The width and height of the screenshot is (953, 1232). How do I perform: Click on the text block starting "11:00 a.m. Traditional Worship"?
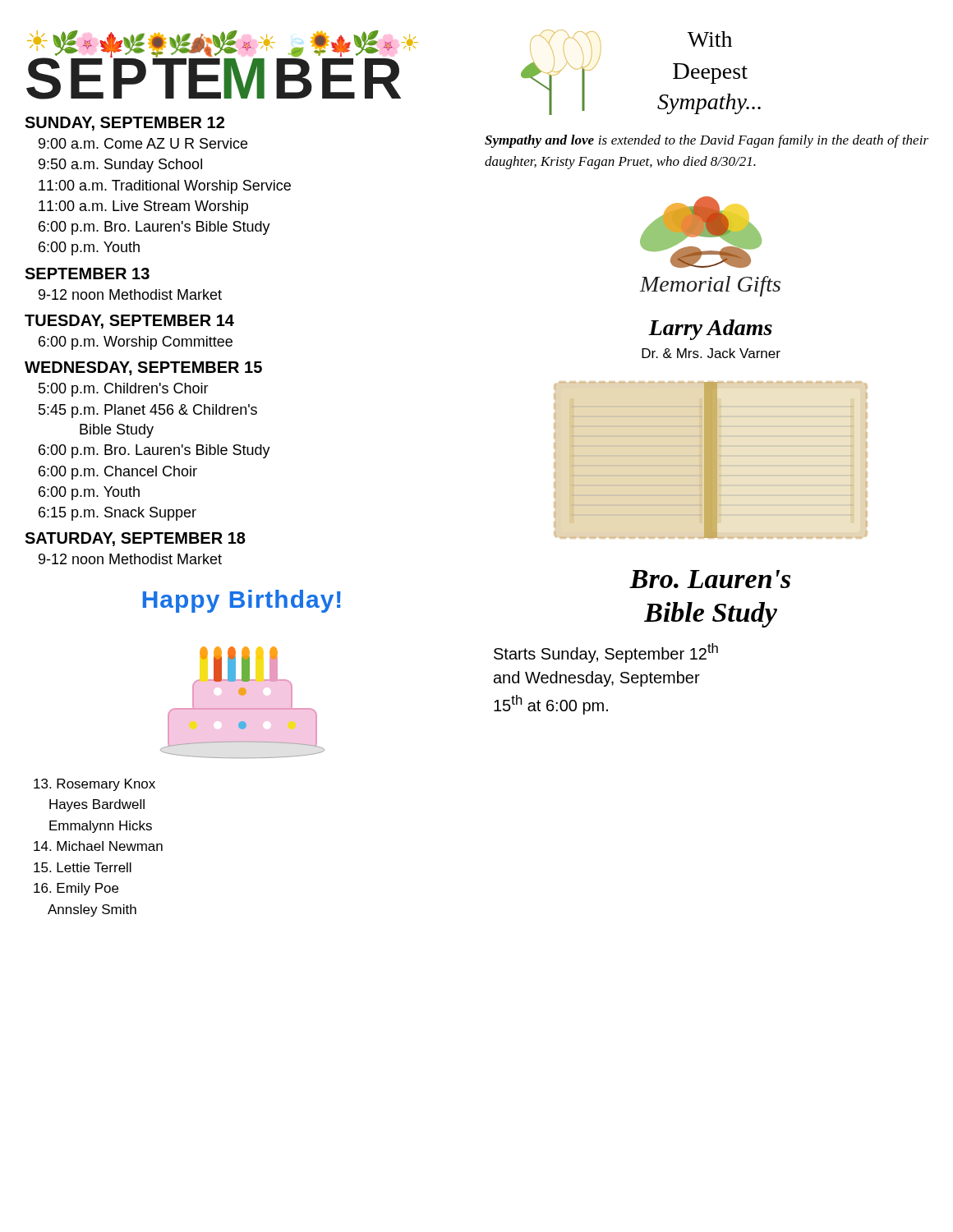pos(165,185)
